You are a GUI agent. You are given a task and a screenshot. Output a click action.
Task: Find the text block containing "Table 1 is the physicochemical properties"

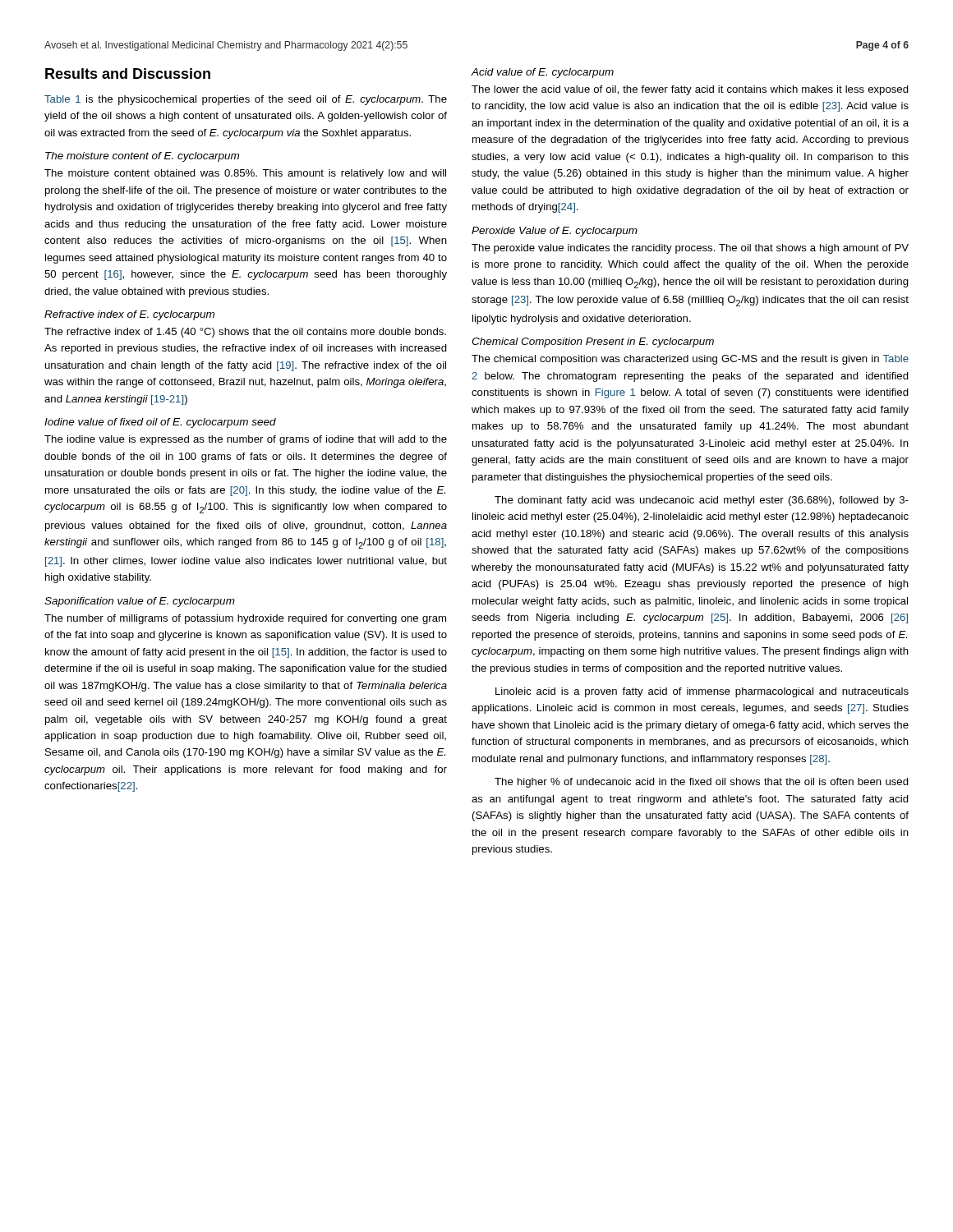tap(246, 116)
